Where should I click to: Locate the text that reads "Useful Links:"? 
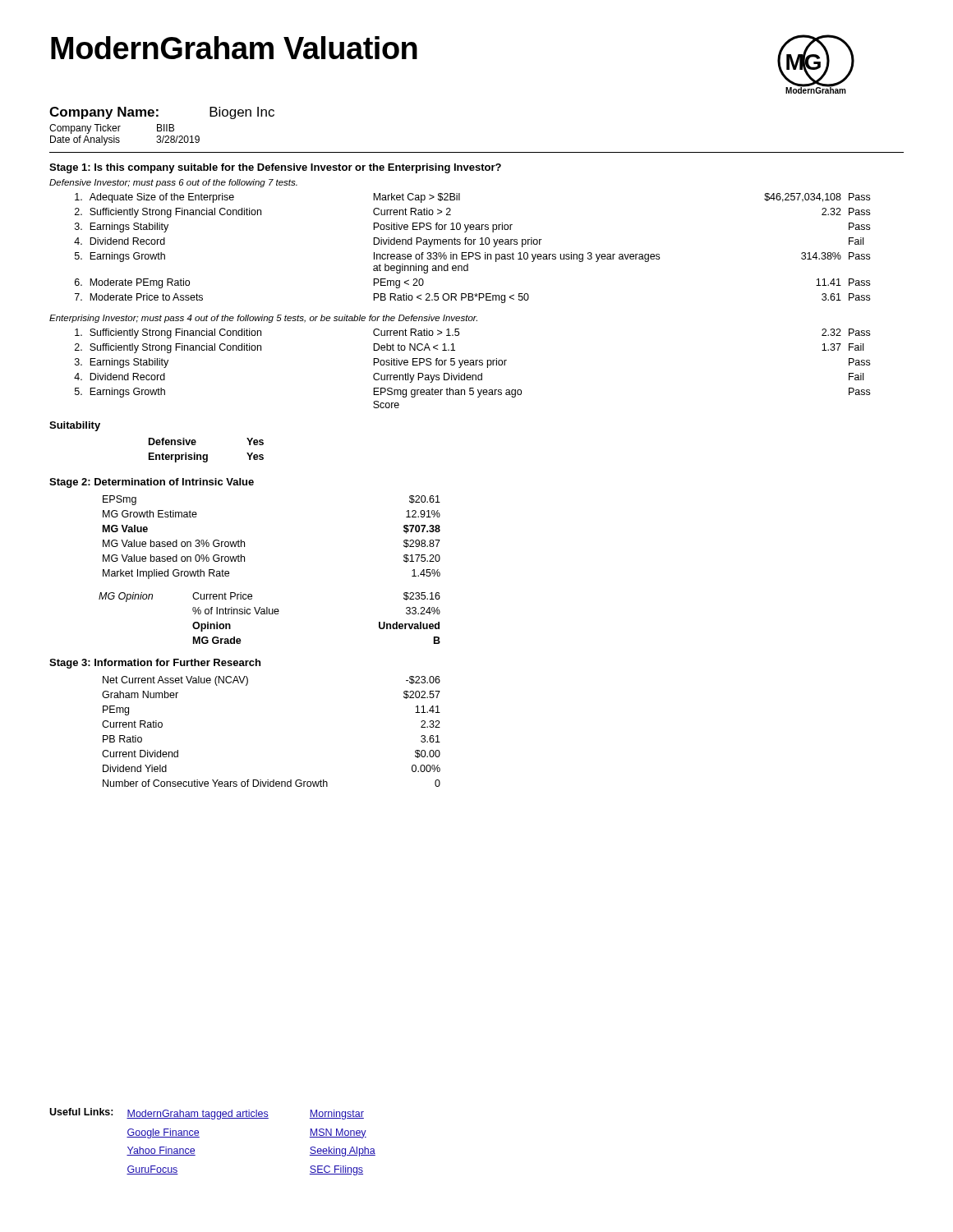[82, 1112]
